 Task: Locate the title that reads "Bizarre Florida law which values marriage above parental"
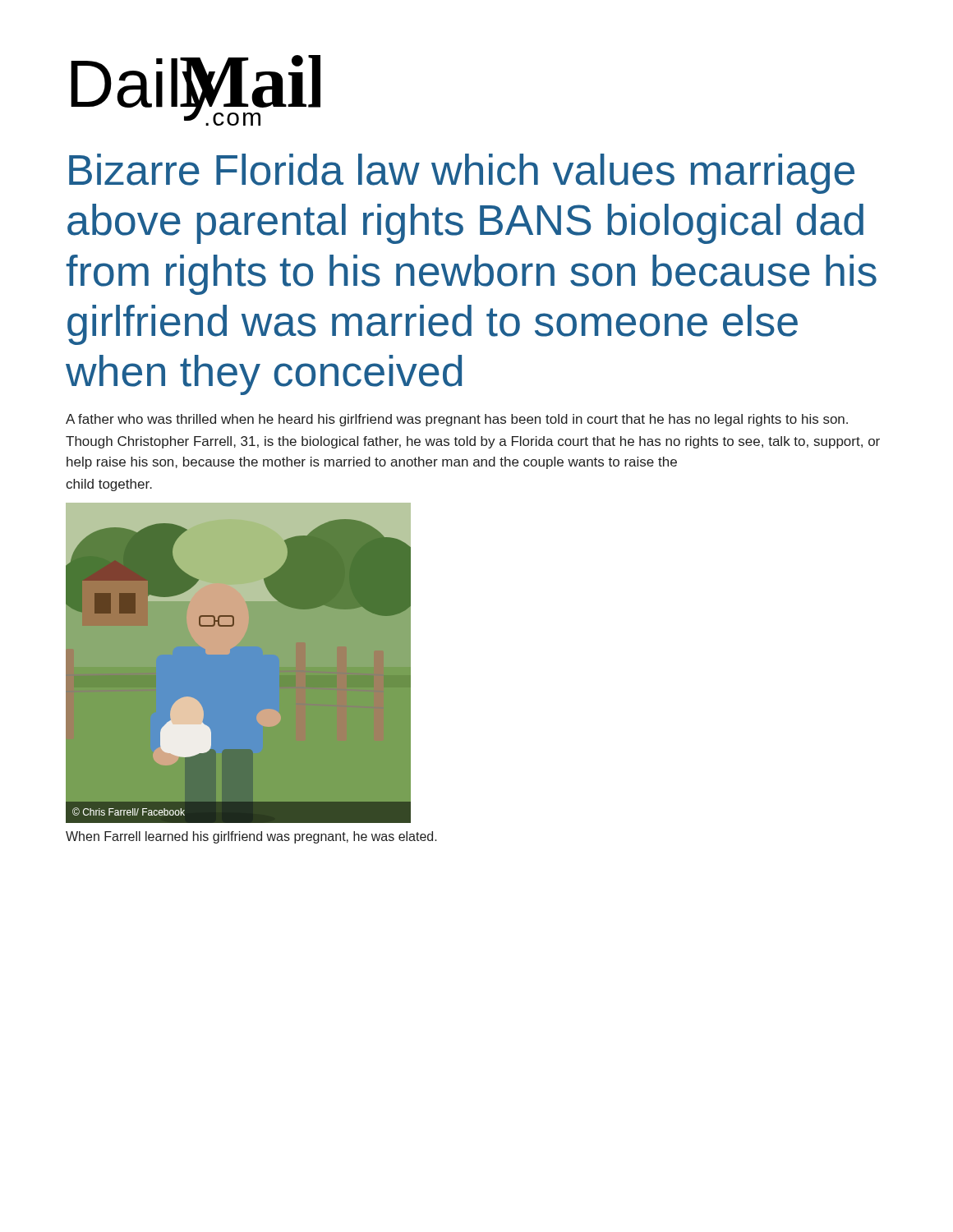pyautogui.click(x=472, y=271)
